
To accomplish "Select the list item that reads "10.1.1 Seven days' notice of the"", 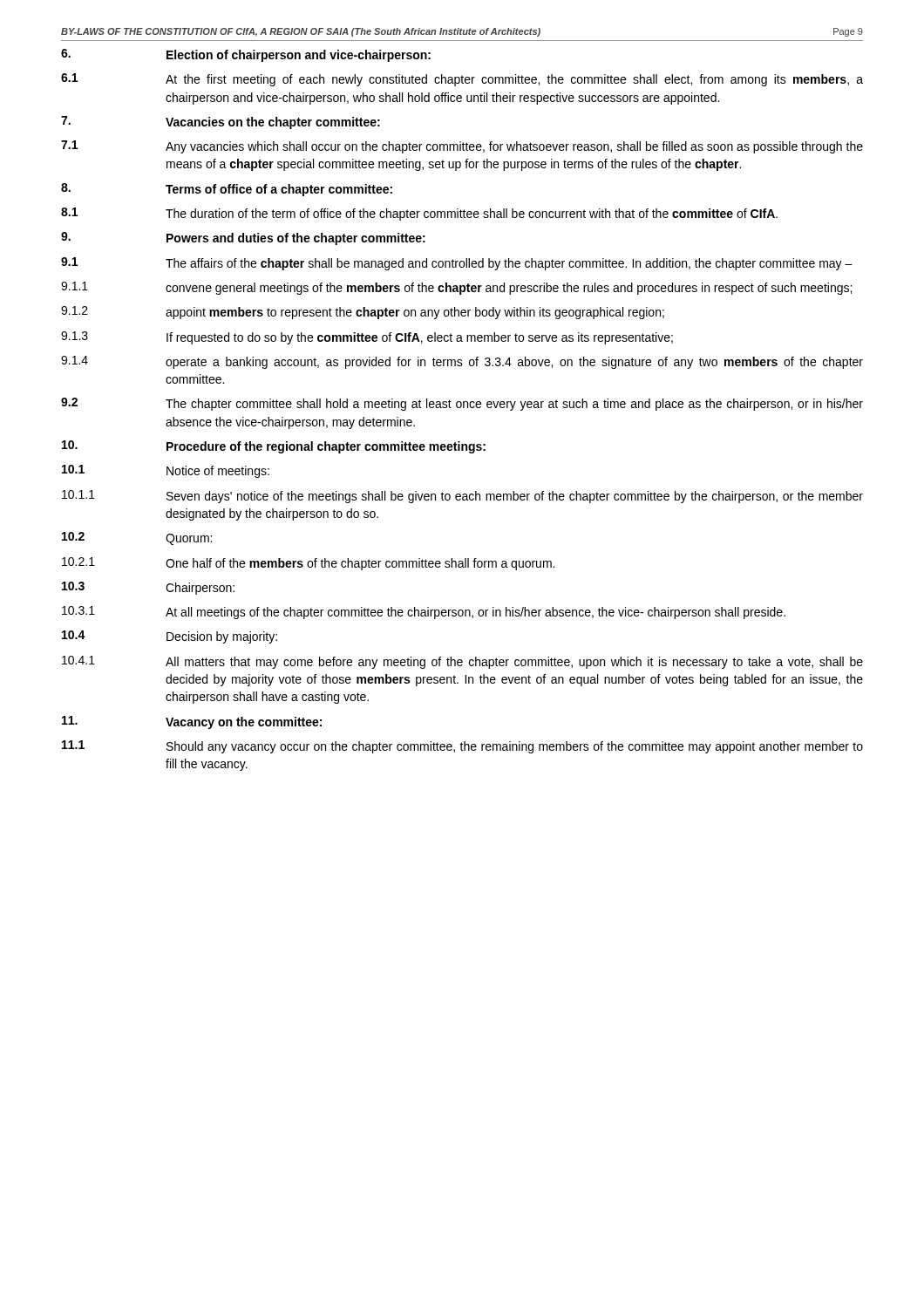I will pos(462,505).
